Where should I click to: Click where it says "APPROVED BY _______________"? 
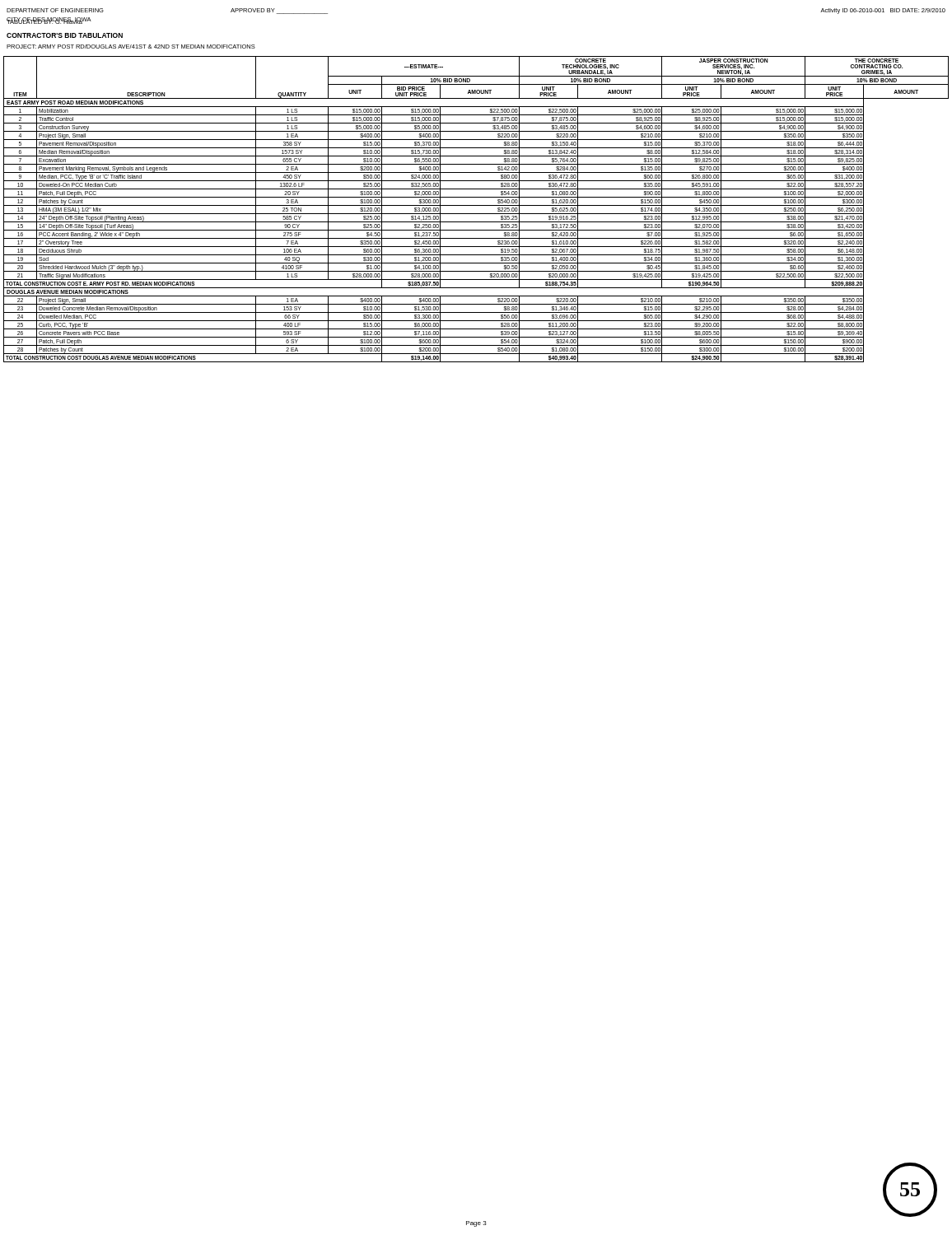click(x=279, y=10)
